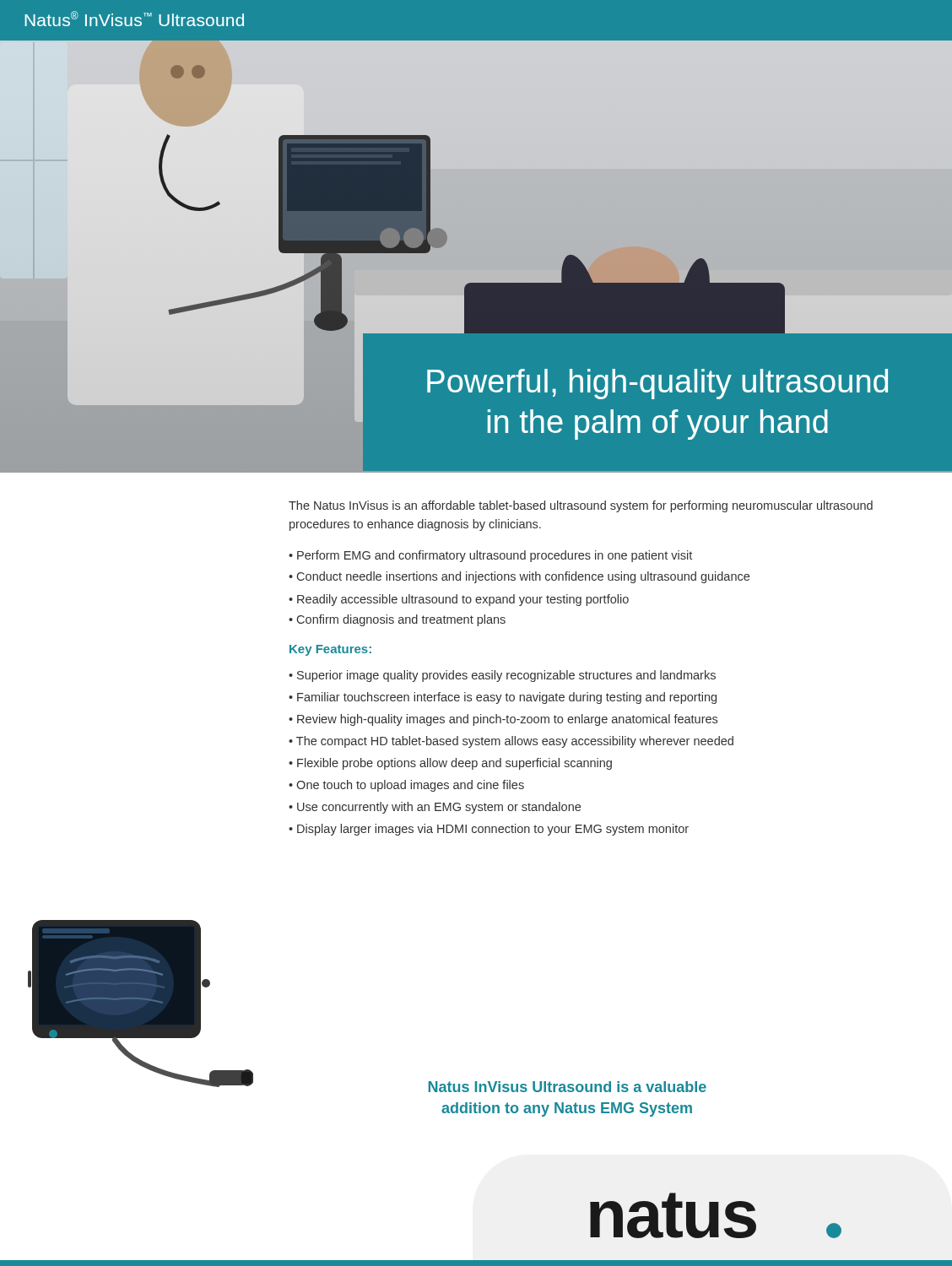Click on the list item containing "• Conduct needle insertions"

[588, 577]
